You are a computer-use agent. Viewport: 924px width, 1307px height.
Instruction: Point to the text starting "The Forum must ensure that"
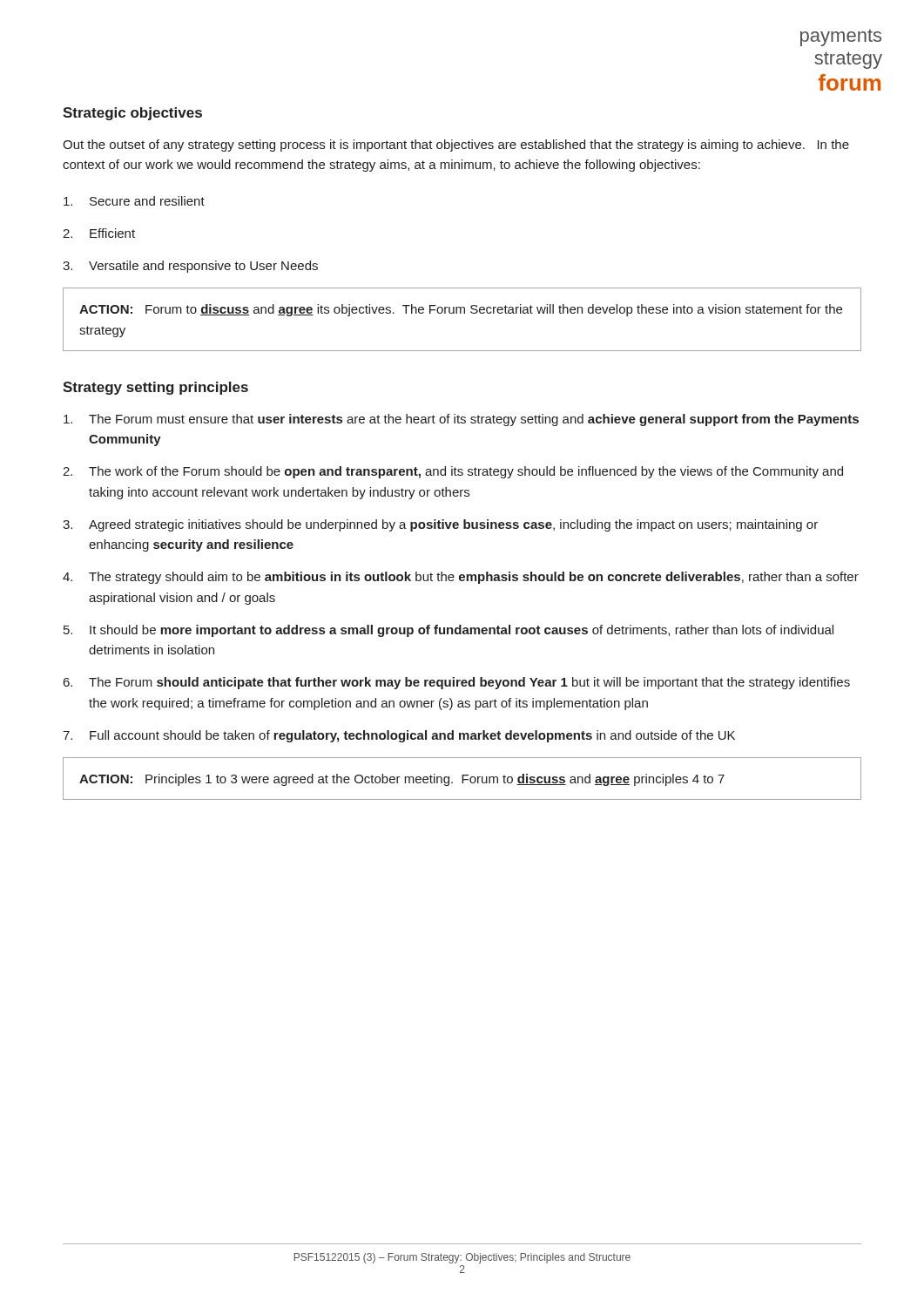pyautogui.click(x=462, y=429)
